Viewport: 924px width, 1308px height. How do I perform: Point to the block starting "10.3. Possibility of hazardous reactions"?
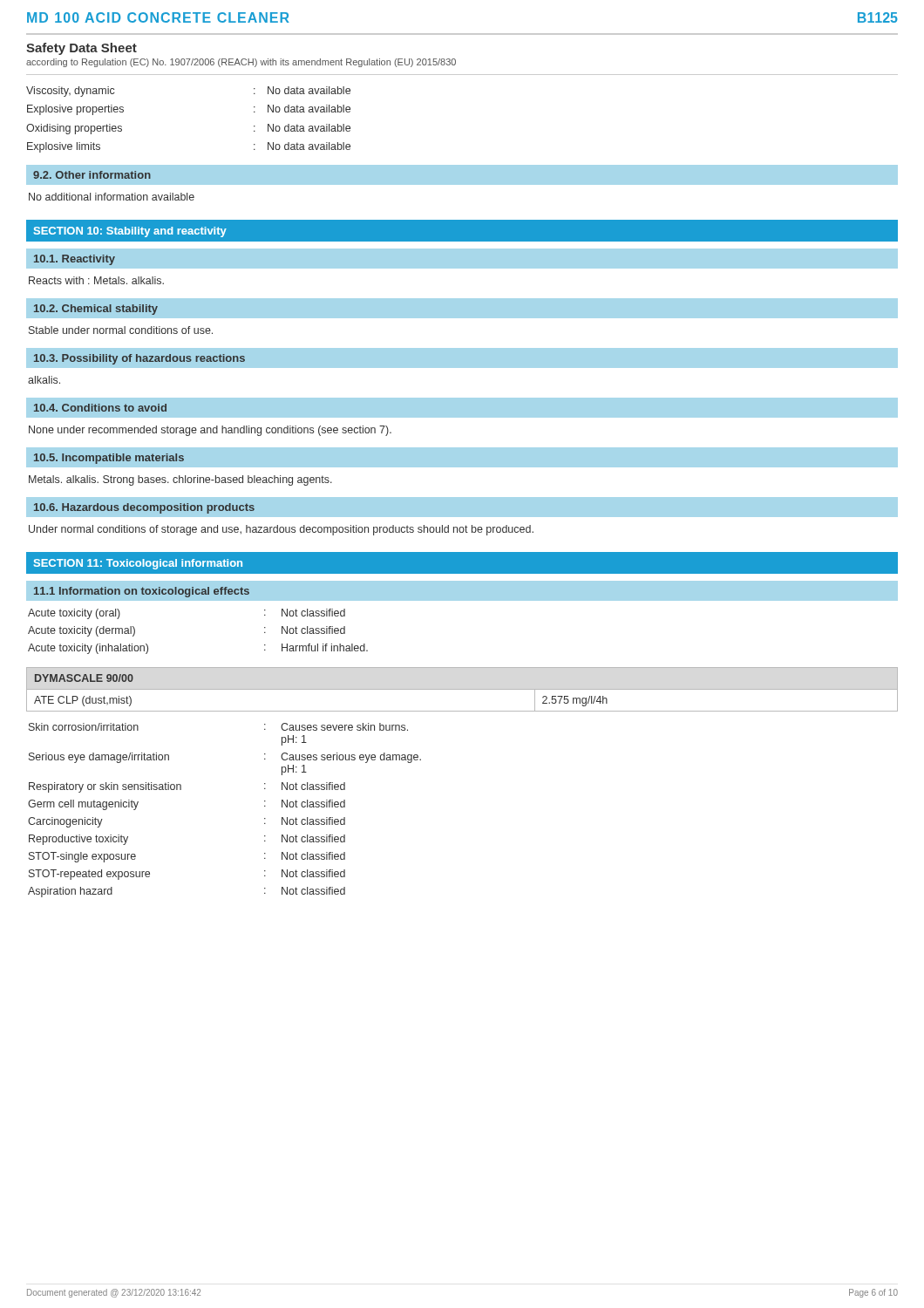(x=139, y=358)
